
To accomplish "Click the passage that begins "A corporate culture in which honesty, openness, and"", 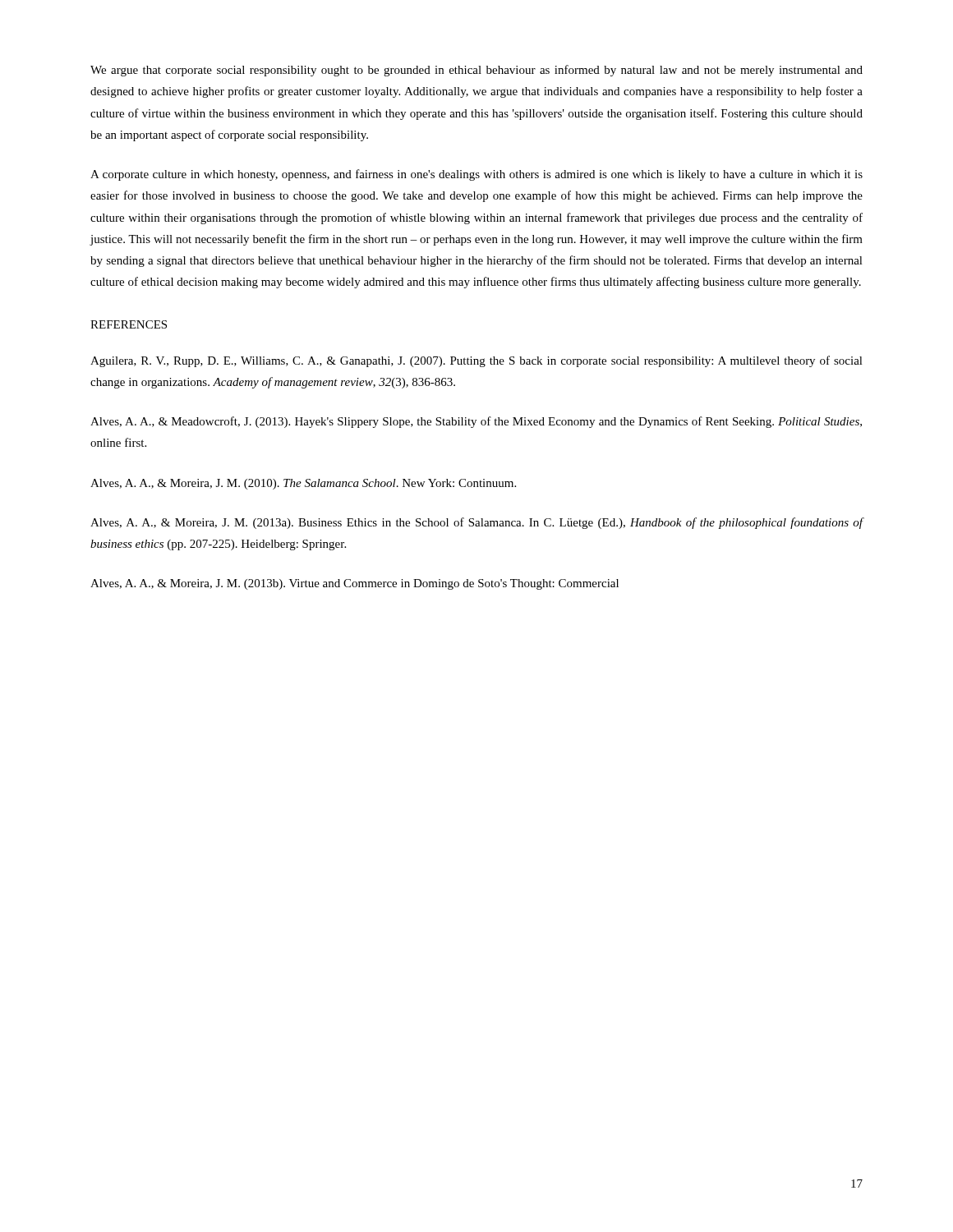I will point(476,228).
